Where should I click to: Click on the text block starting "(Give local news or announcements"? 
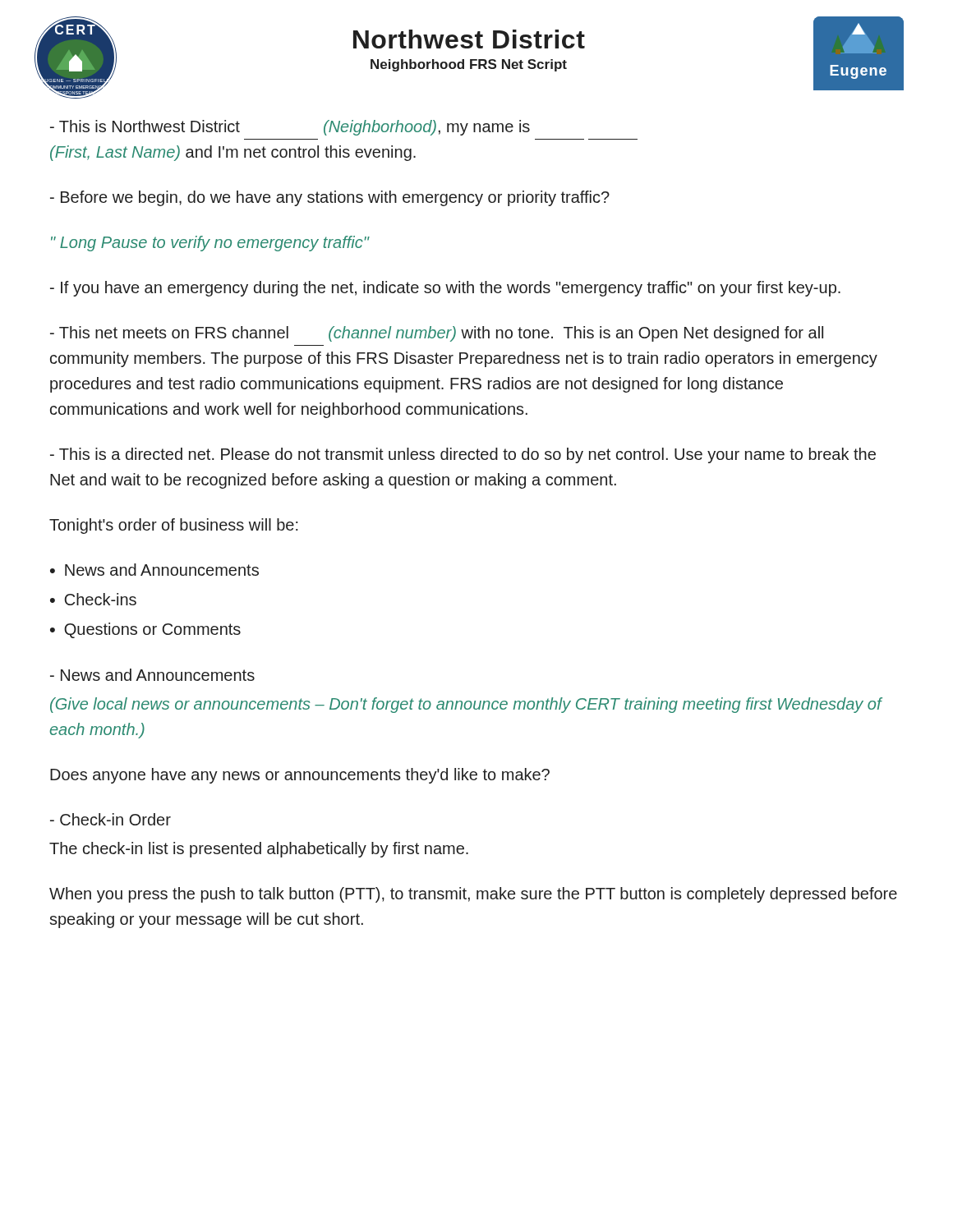[465, 716]
